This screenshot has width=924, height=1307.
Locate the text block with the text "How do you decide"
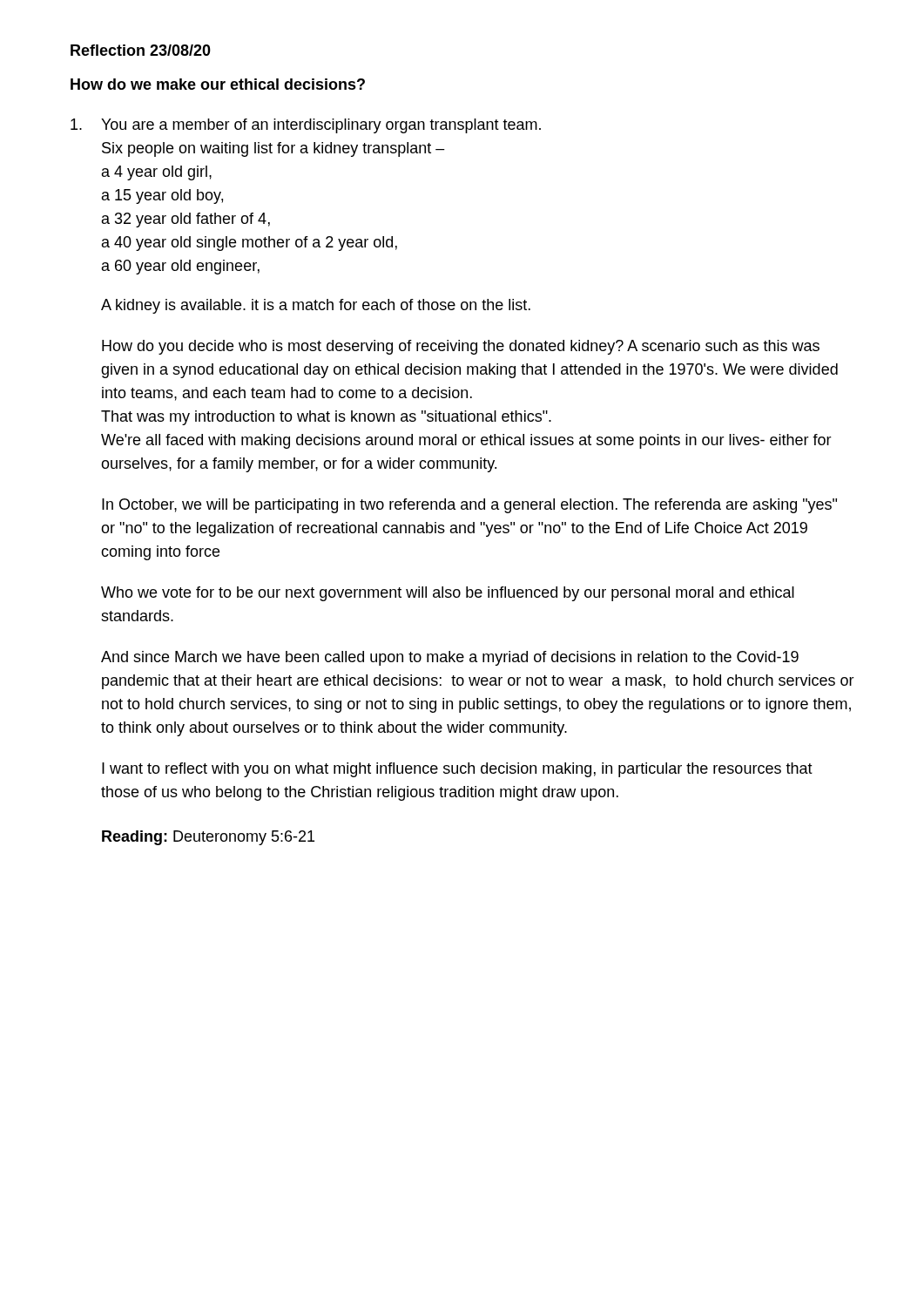pos(470,405)
